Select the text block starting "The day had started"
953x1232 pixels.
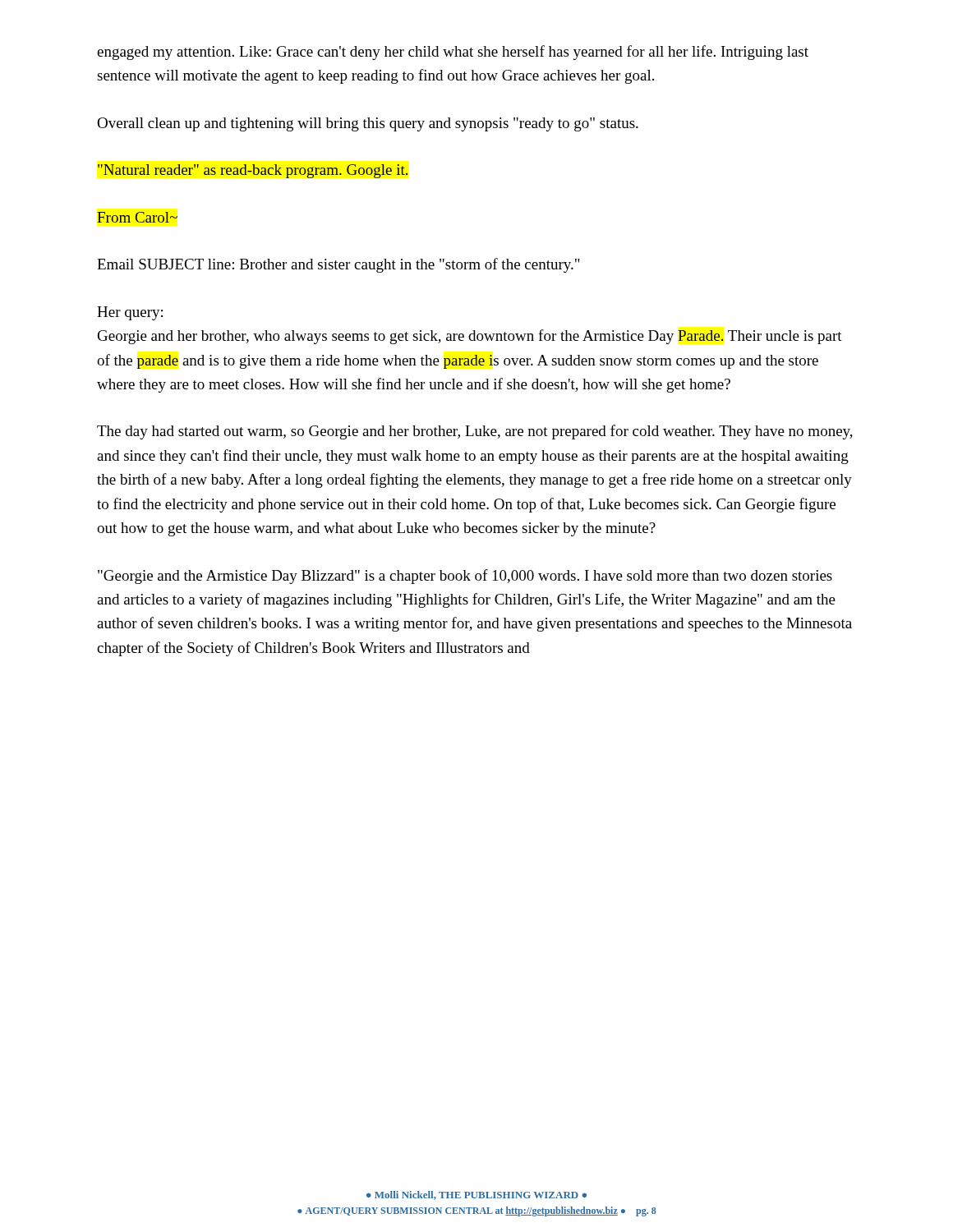475,479
